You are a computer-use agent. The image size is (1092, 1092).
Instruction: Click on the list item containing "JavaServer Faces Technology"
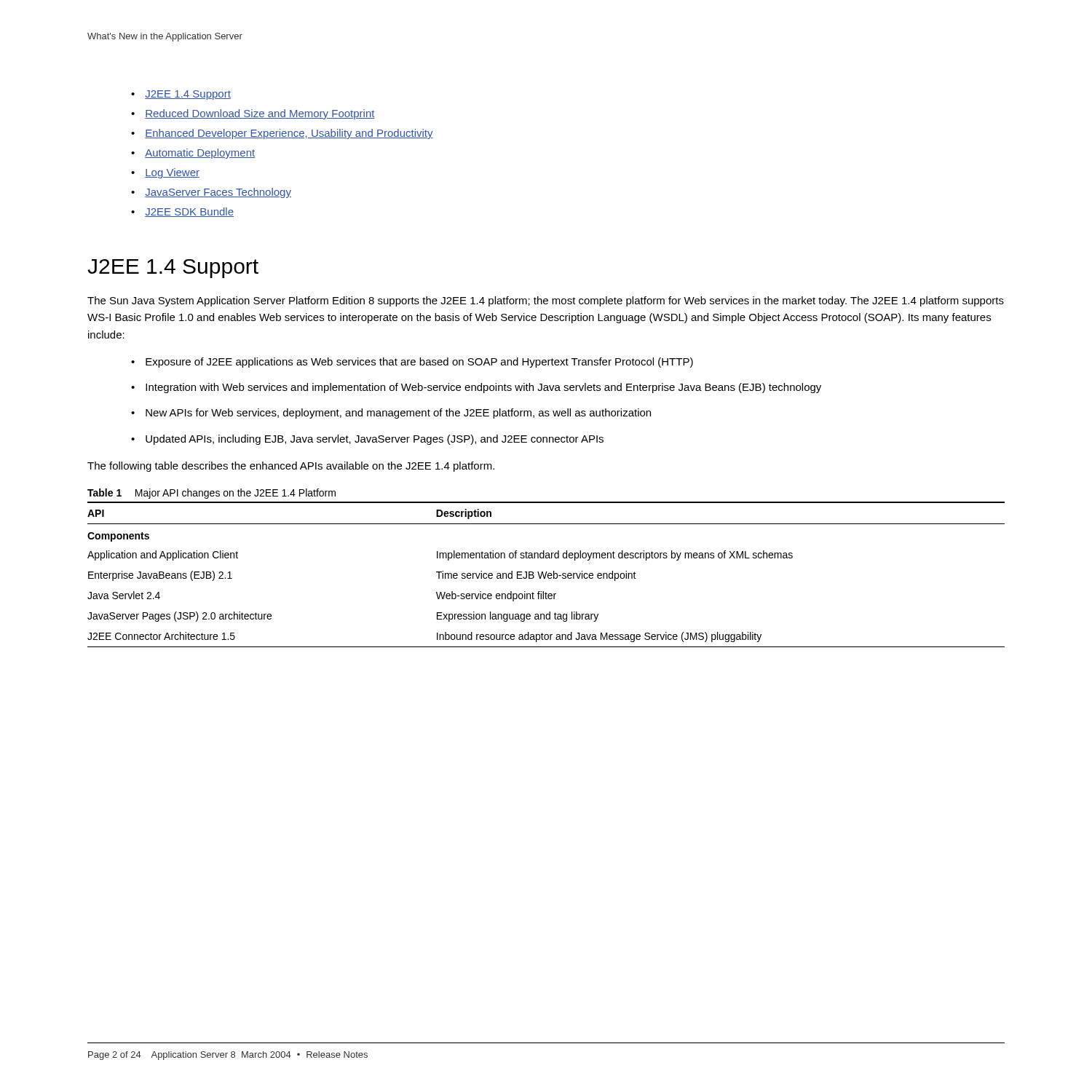tap(218, 192)
